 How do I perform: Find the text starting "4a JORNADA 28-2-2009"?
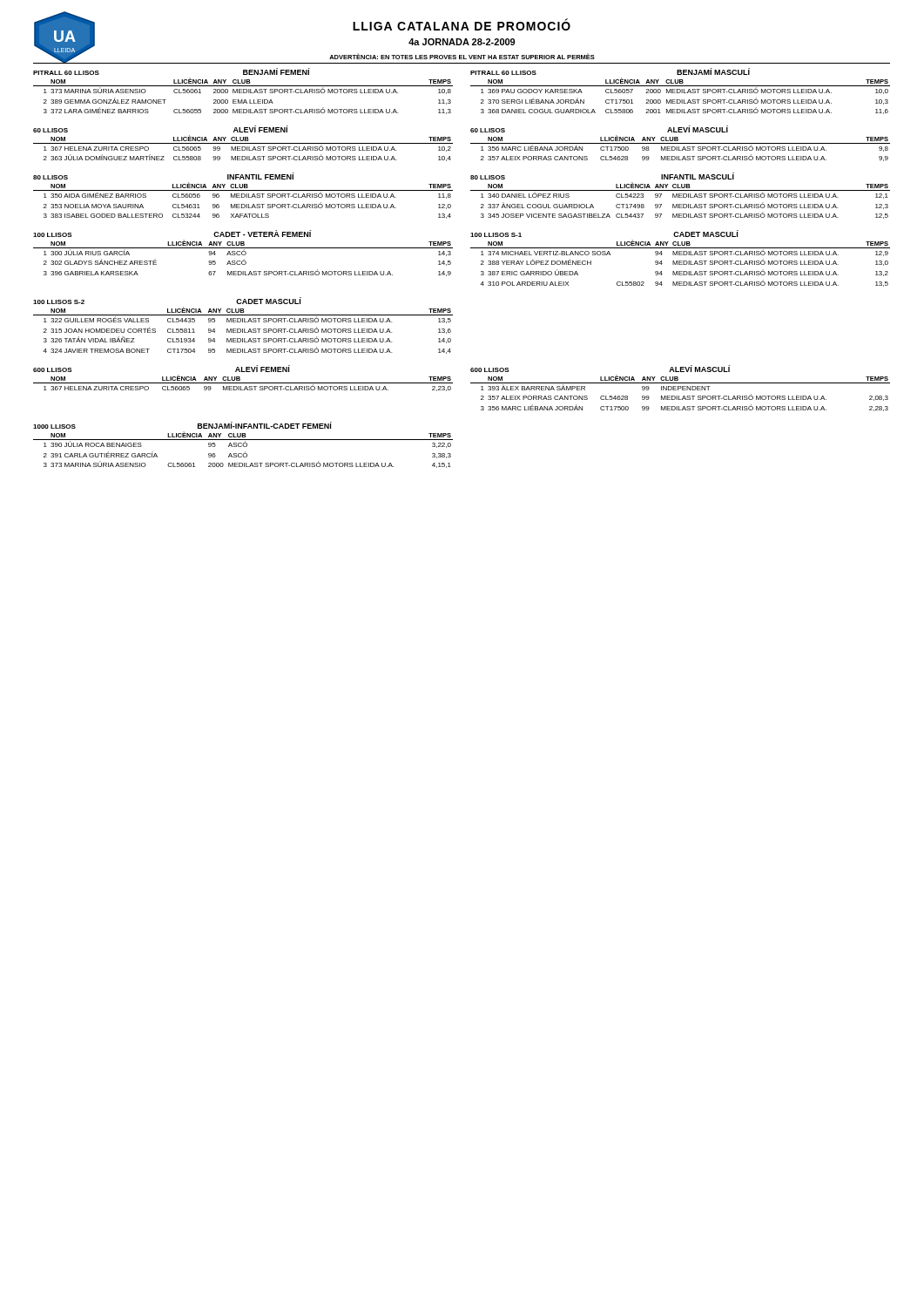(462, 42)
